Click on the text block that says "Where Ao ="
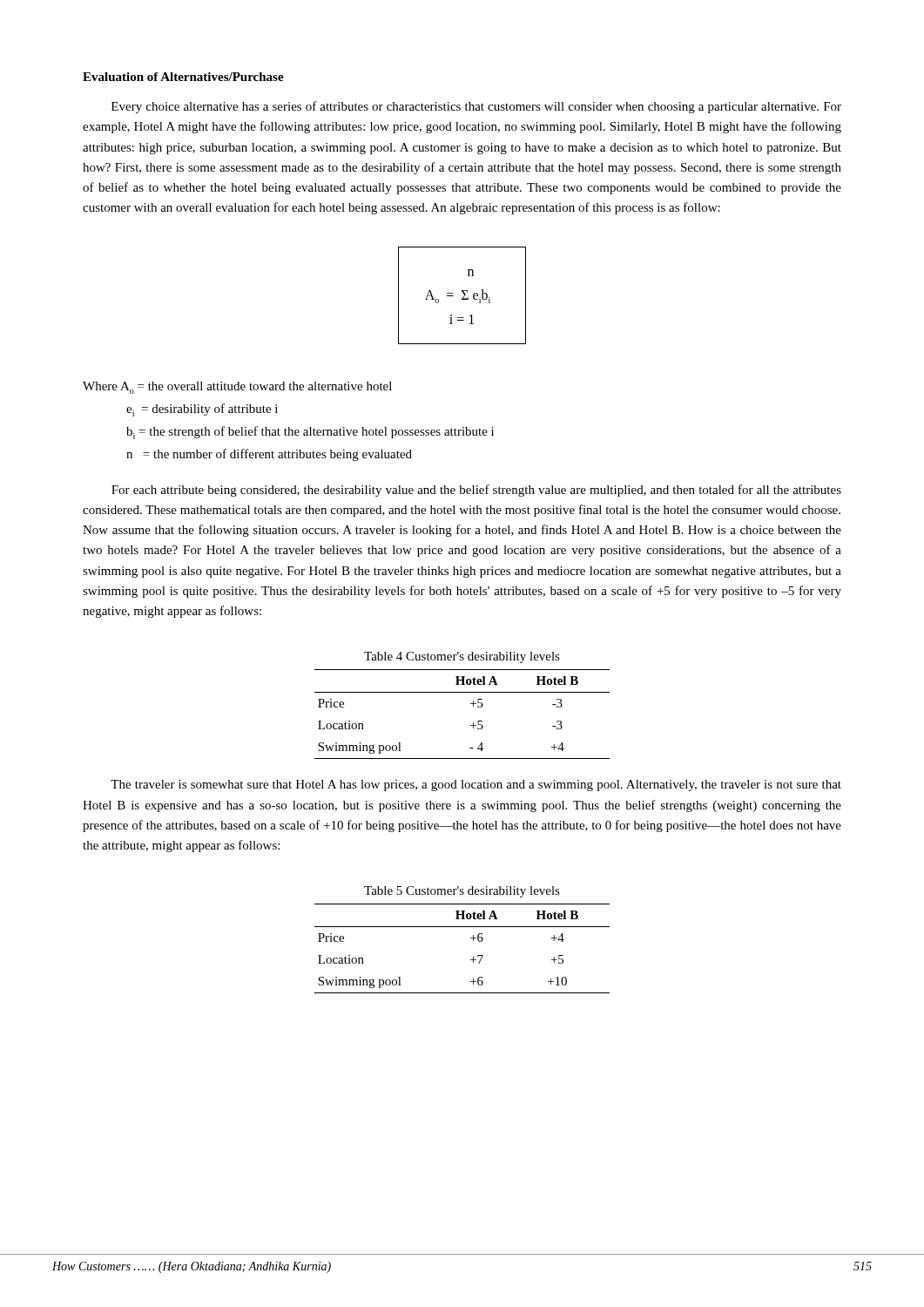 point(462,422)
